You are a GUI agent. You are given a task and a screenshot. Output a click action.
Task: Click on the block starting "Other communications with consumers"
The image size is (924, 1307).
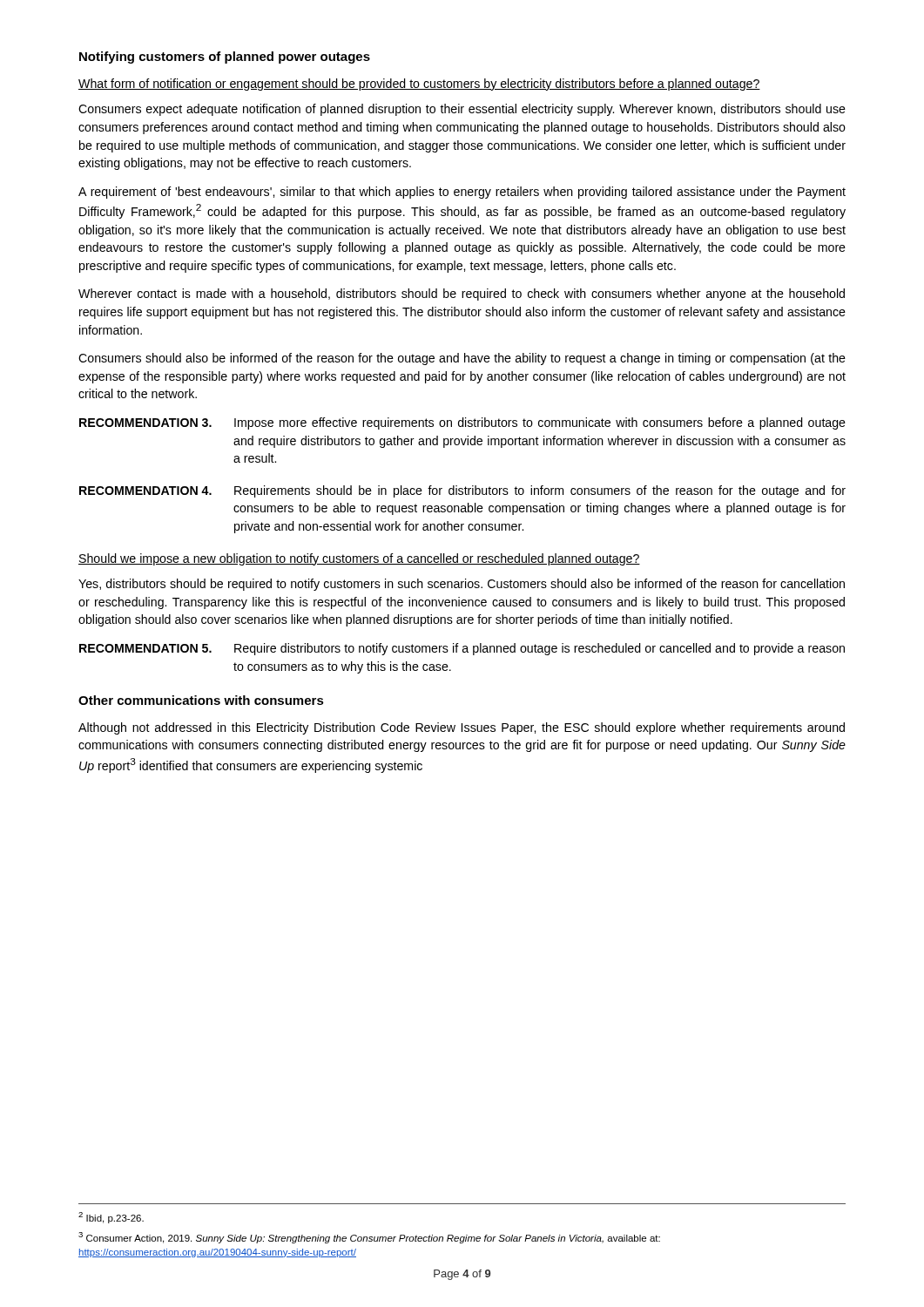tap(201, 700)
